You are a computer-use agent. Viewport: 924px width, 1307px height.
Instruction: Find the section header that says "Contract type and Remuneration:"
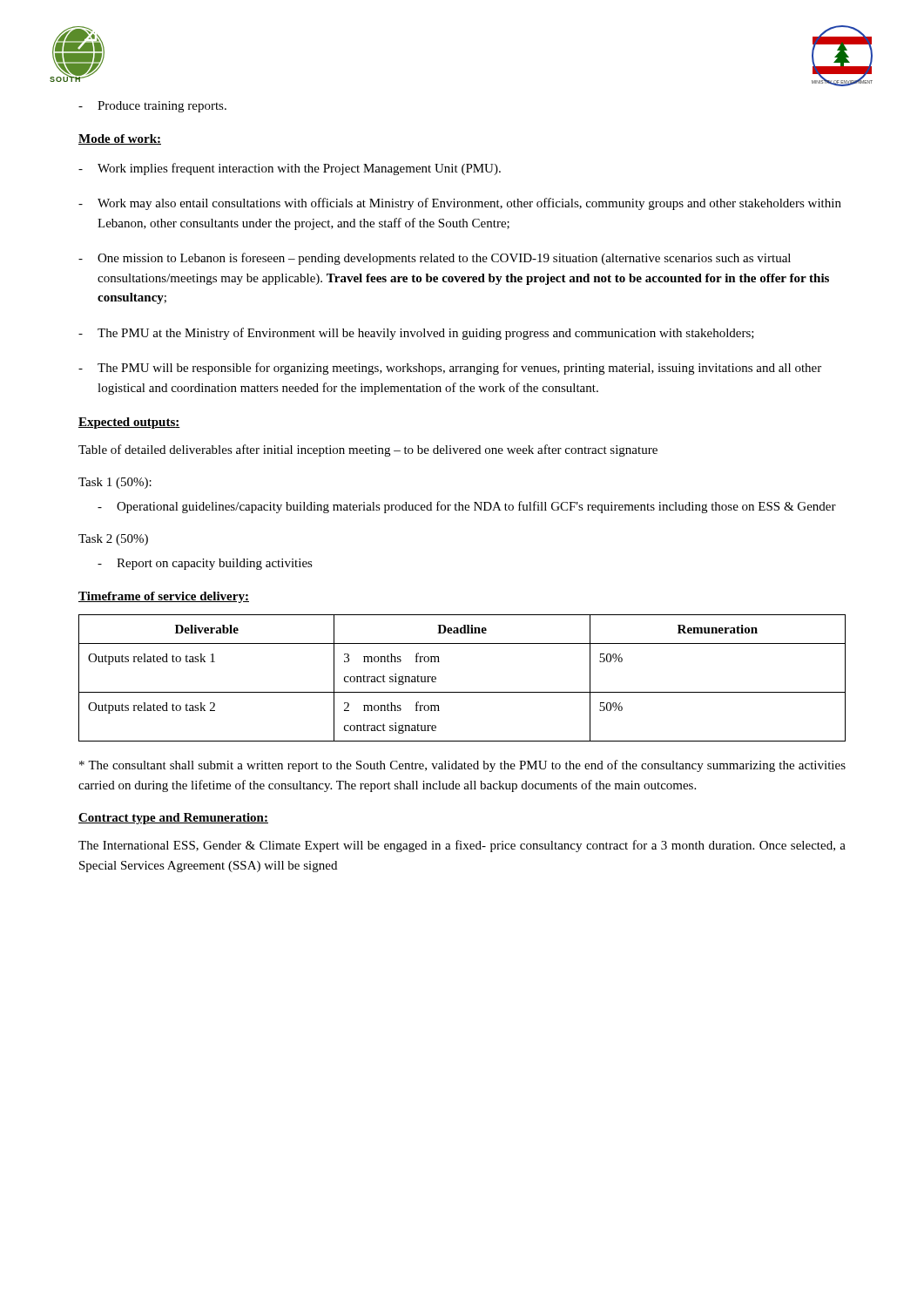[x=173, y=817]
